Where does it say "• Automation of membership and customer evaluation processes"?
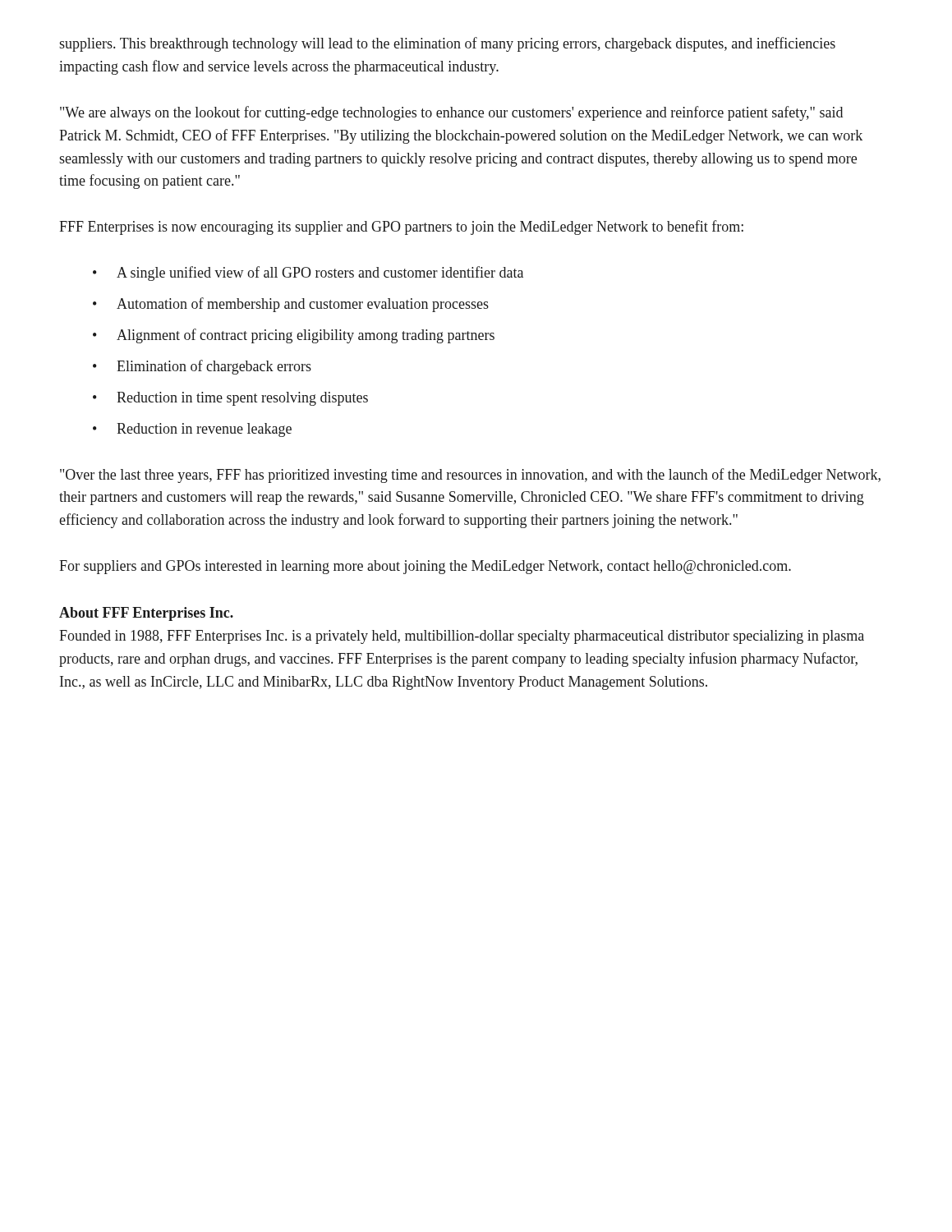Image resolution: width=952 pixels, height=1232 pixels. [x=290, y=305]
